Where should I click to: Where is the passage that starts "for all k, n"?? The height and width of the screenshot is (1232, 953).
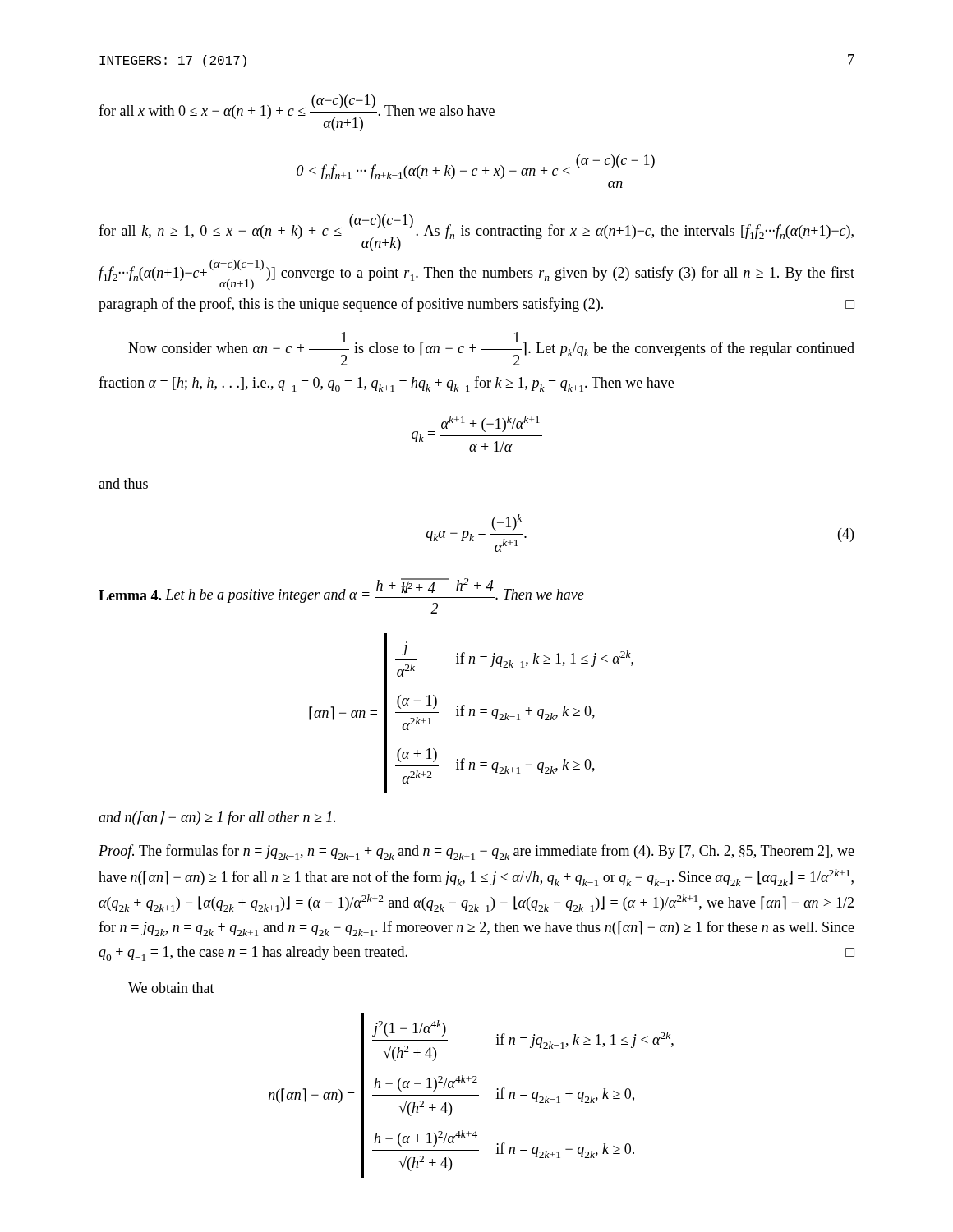(x=476, y=262)
